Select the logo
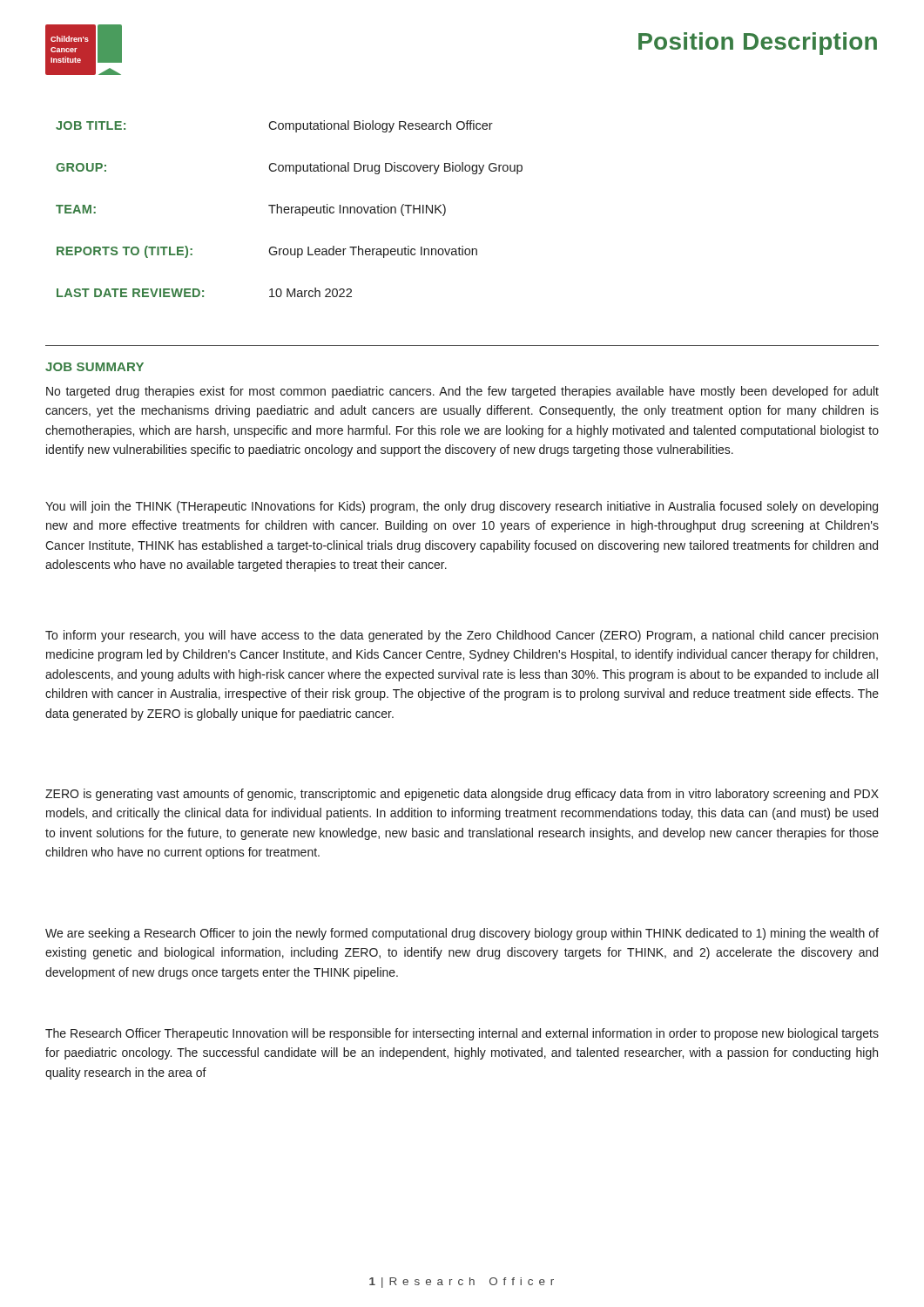 click(x=84, y=57)
